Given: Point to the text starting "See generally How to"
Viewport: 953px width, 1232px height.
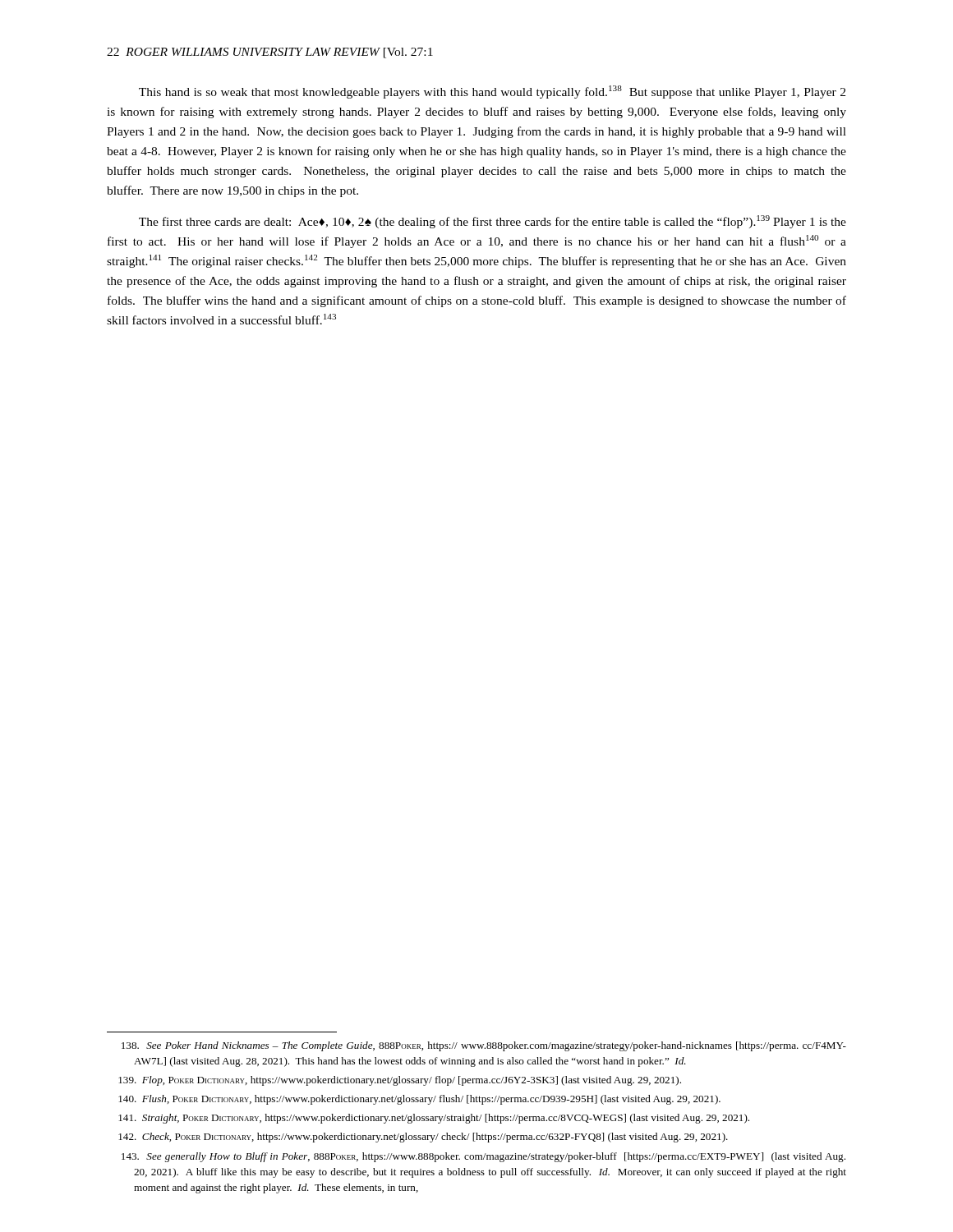Looking at the screenshot, I should click(x=476, y=1171).
